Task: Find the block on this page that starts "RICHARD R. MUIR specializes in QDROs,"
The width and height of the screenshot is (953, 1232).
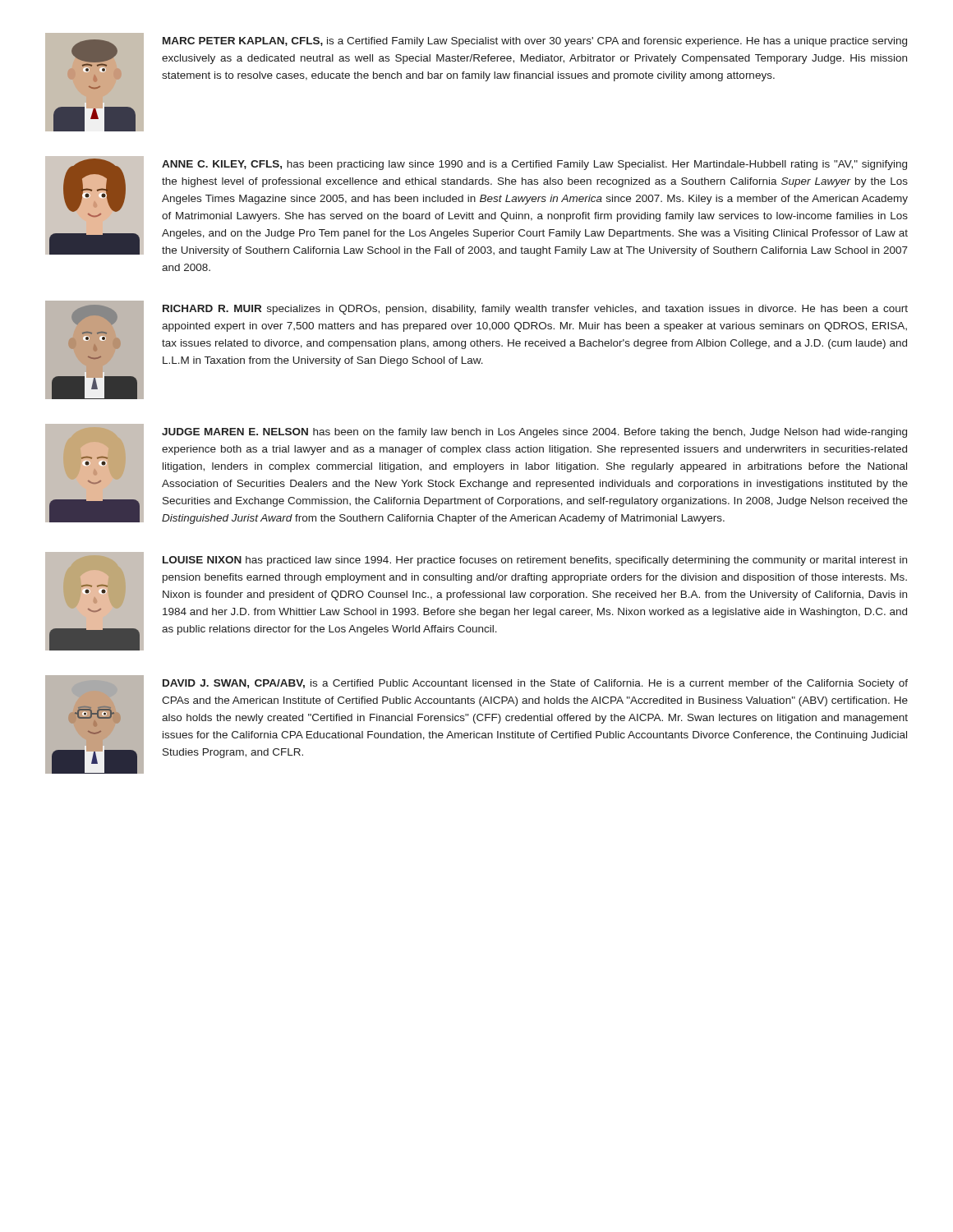Action: (535, 335)
